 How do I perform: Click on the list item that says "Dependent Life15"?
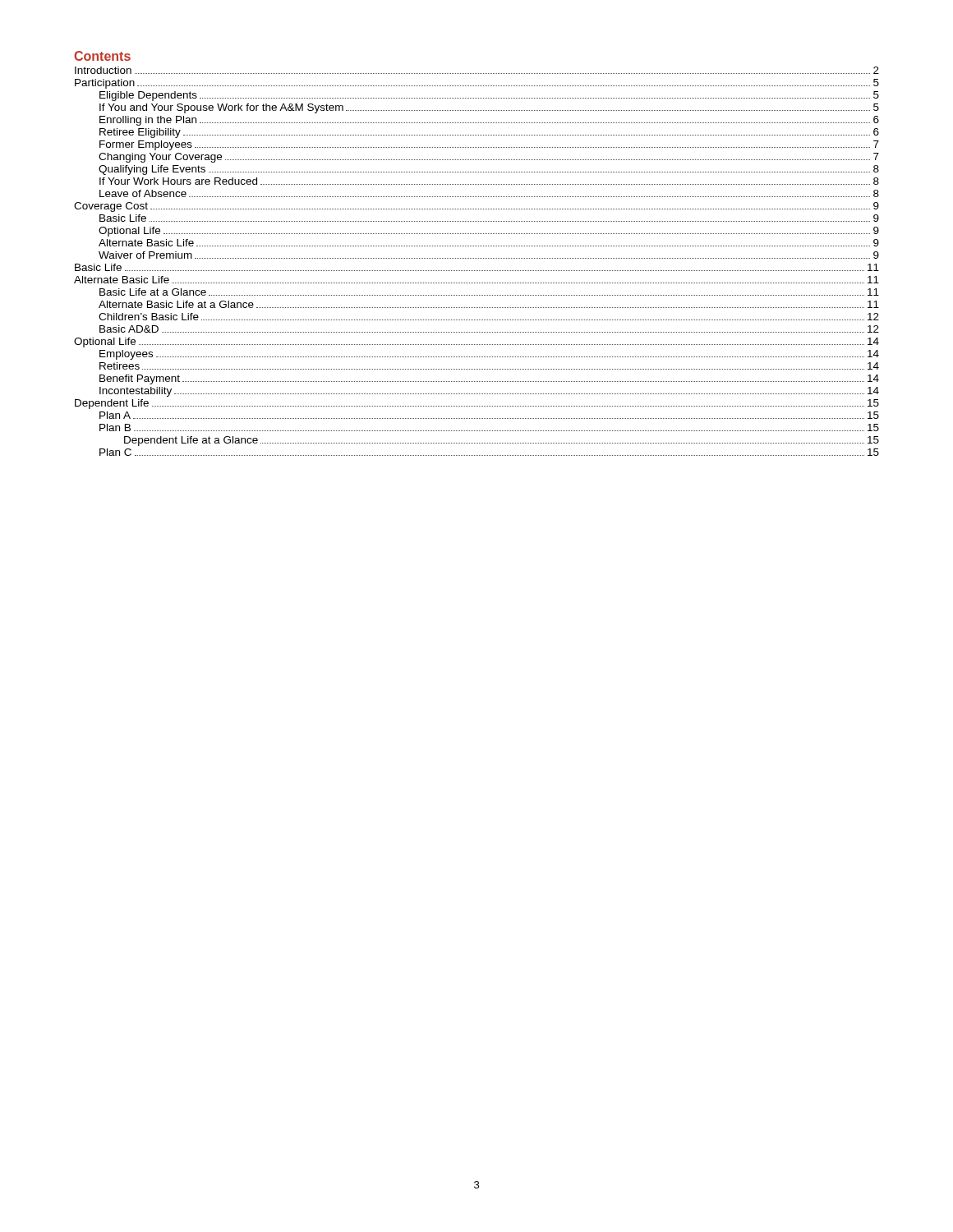(x=476, y=403)
